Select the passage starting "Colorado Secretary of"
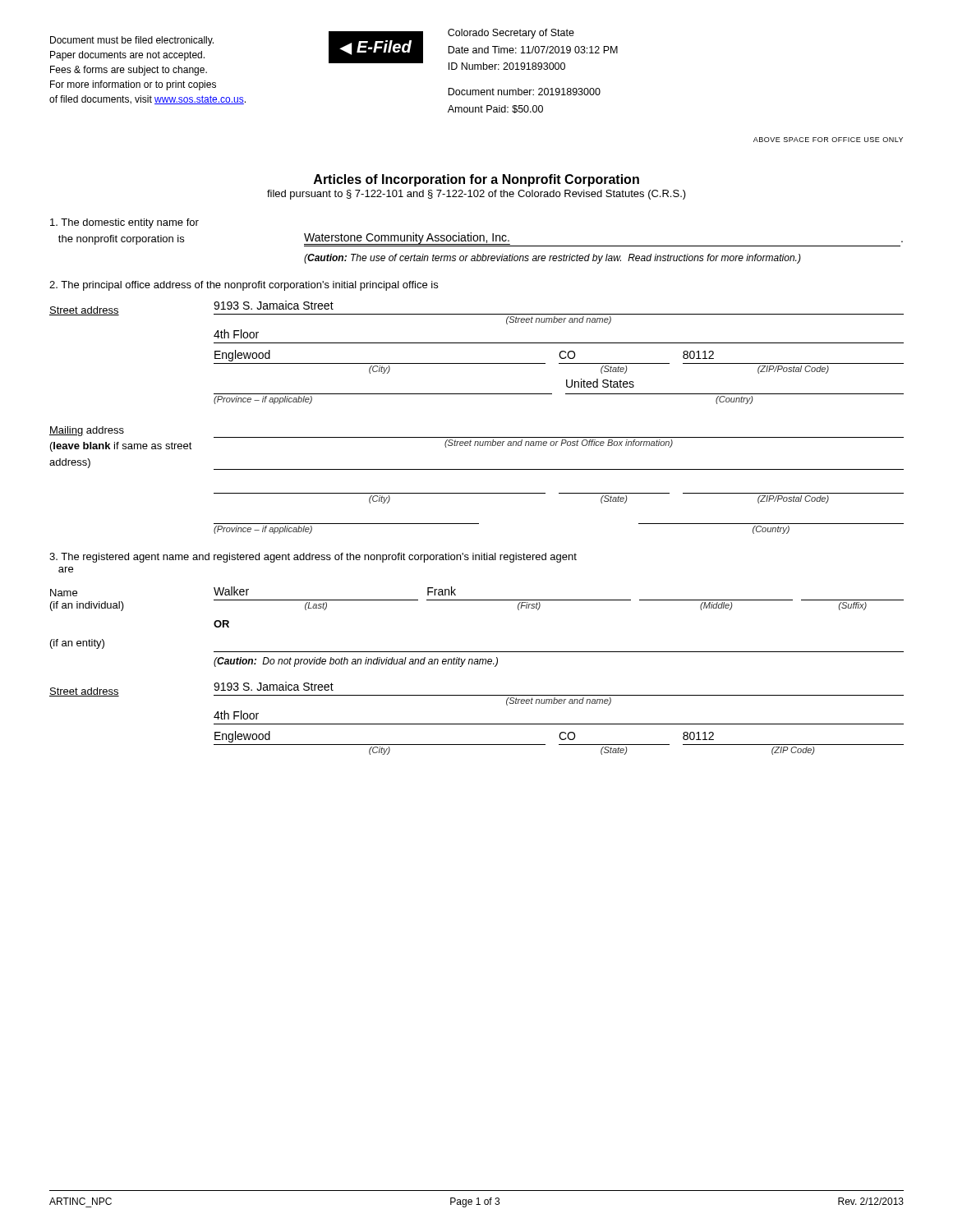The image size is (953, 1232). coord(533,72)
